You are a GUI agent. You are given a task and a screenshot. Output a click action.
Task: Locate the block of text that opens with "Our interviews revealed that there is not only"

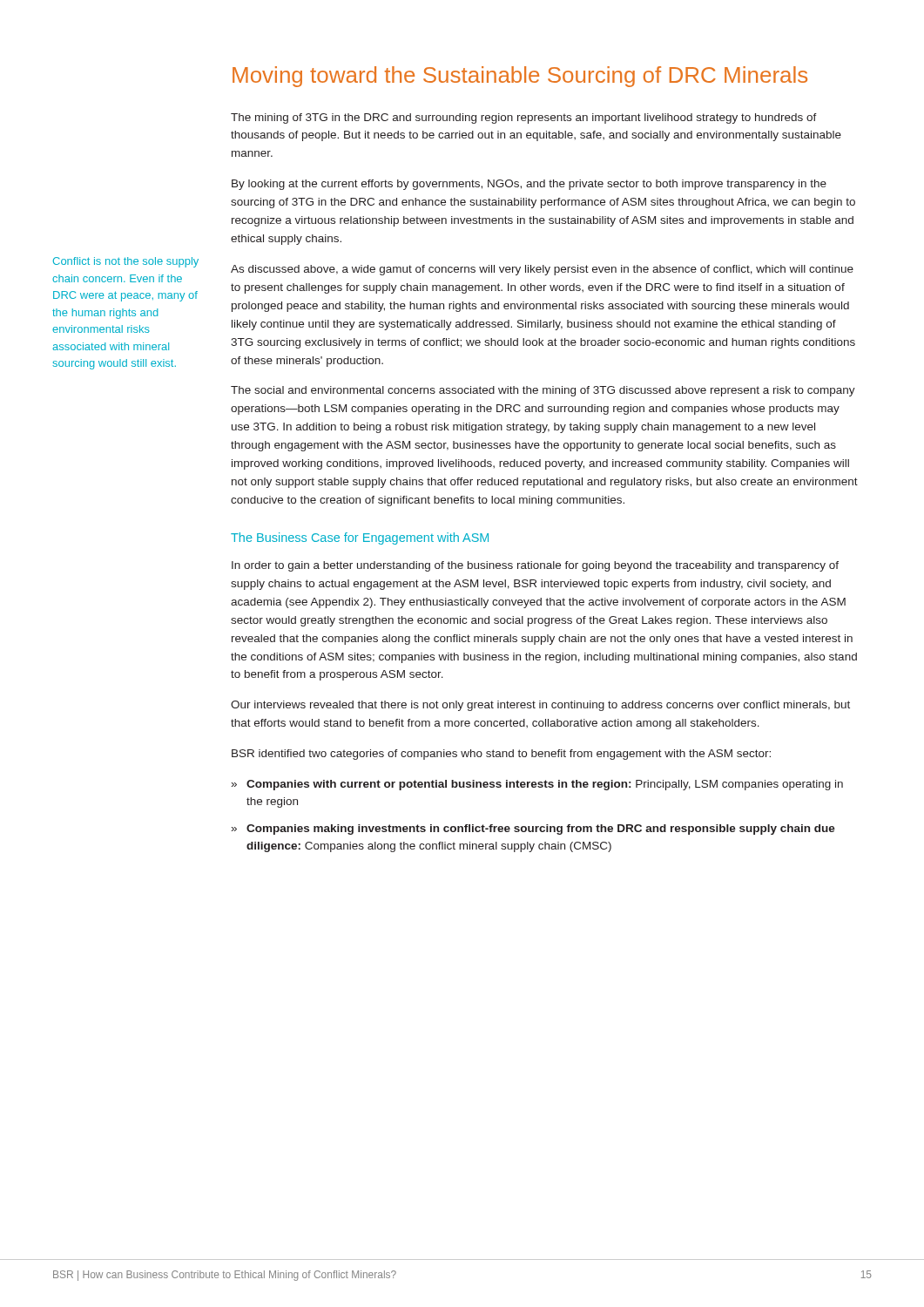click(x=544, y=715)
